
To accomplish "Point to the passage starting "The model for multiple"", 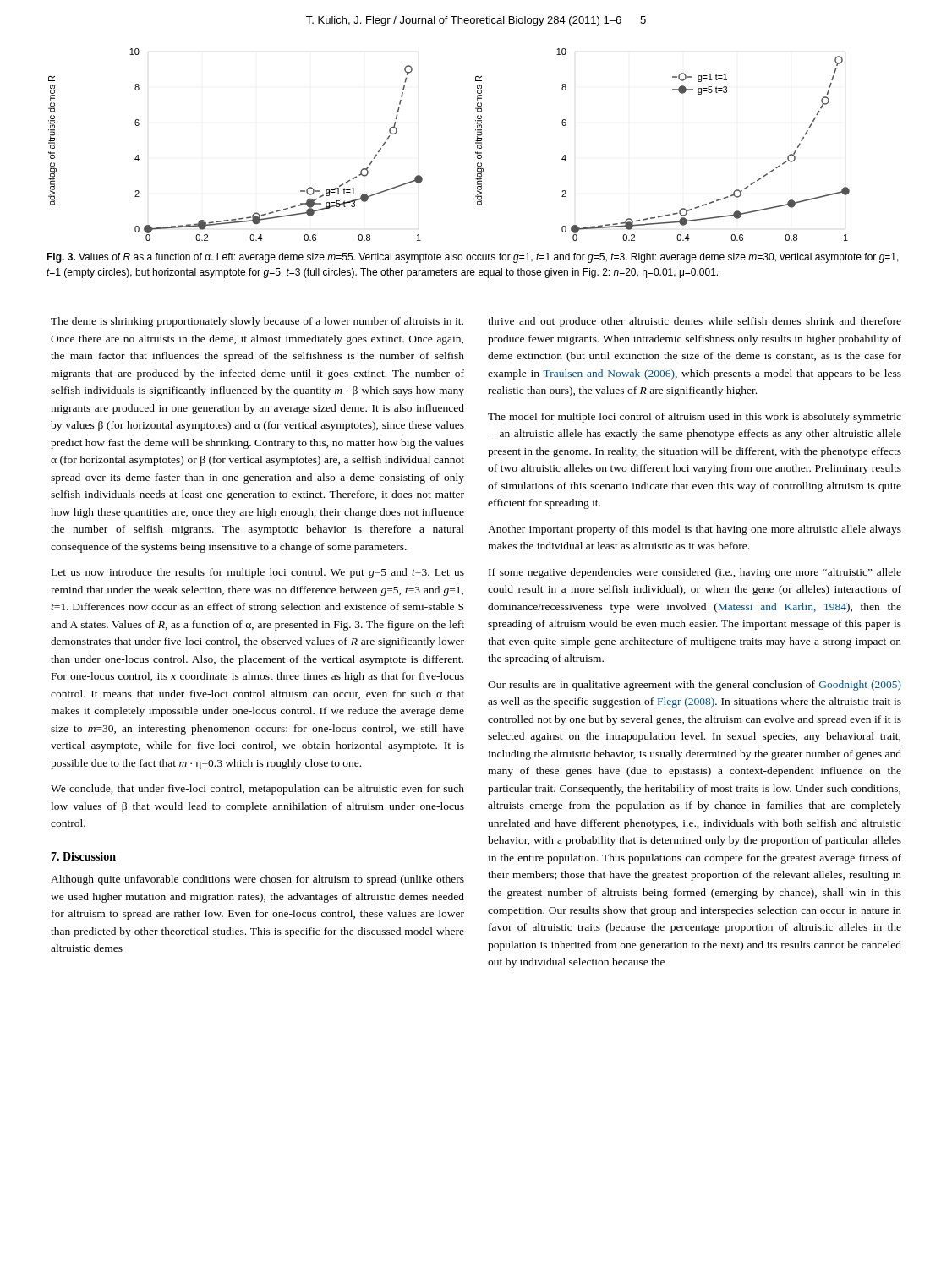I will point(695,459).
